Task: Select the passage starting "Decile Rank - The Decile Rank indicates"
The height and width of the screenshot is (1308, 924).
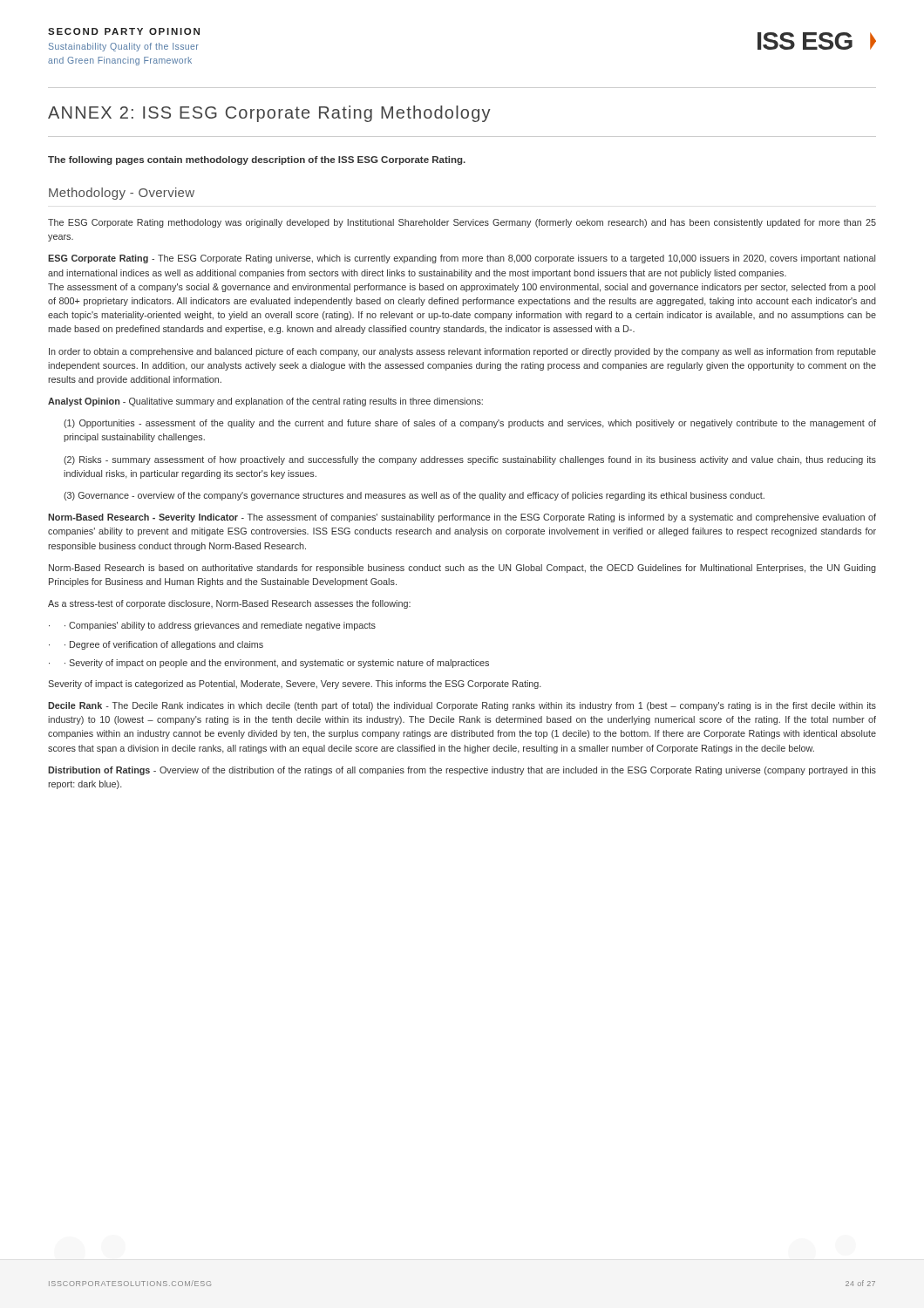Action: tap(462, 727)
